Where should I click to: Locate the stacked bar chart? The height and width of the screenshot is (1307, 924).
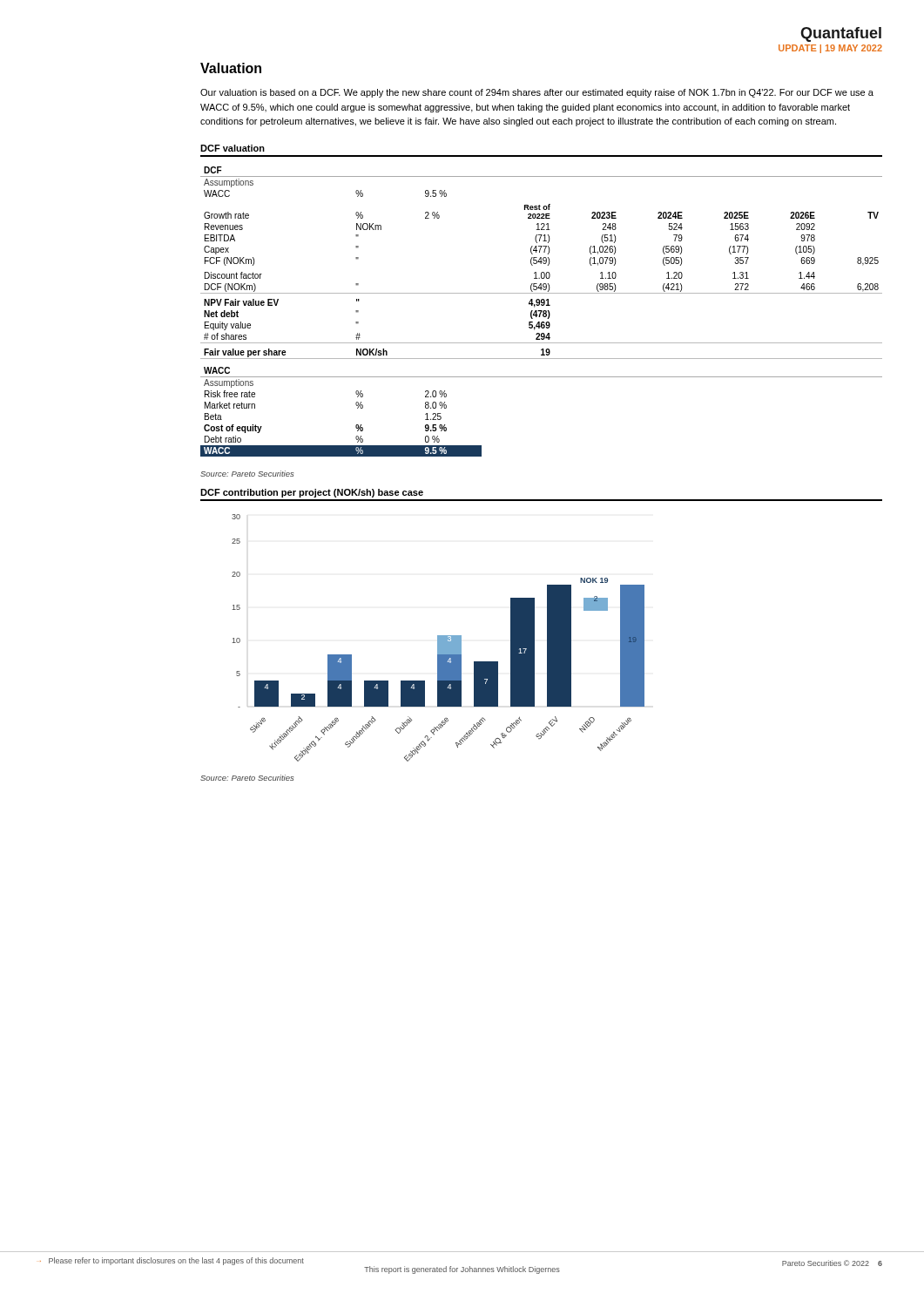pyautogui.click(x=435, y=637)
